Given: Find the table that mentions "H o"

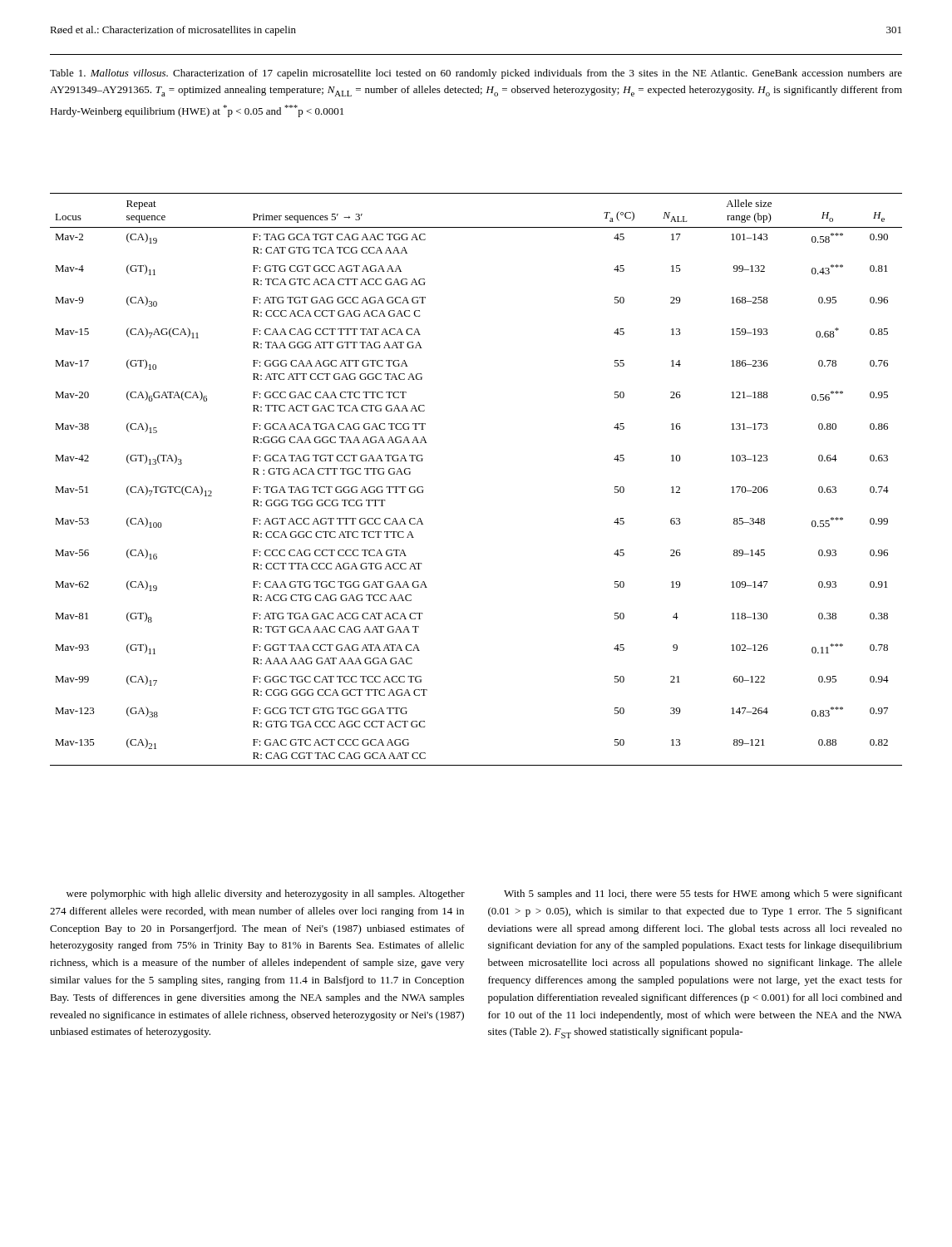Looking at the screenshot, I should (476, 479).
